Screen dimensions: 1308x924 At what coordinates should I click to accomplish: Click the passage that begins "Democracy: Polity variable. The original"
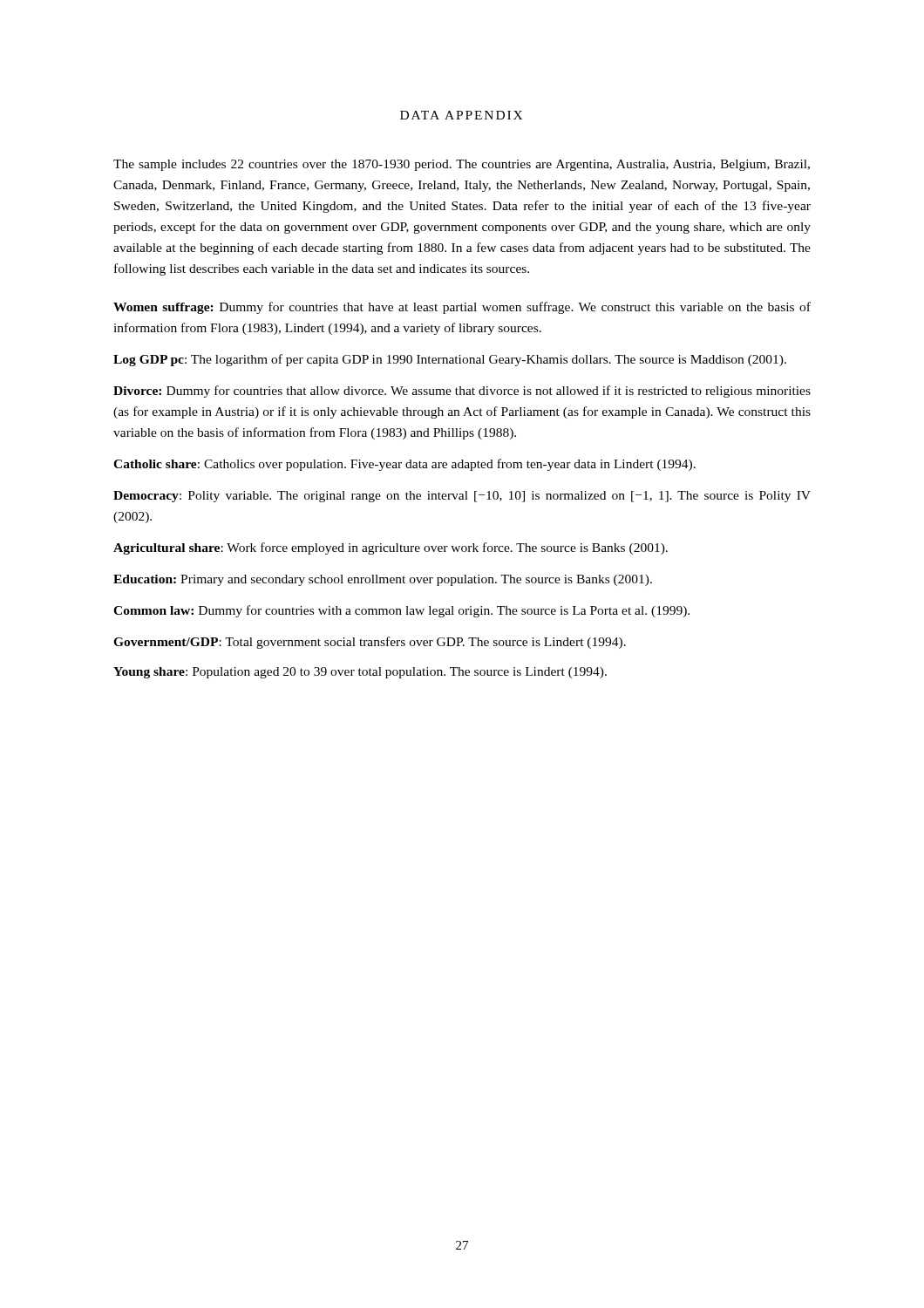(x=462, y=506)
